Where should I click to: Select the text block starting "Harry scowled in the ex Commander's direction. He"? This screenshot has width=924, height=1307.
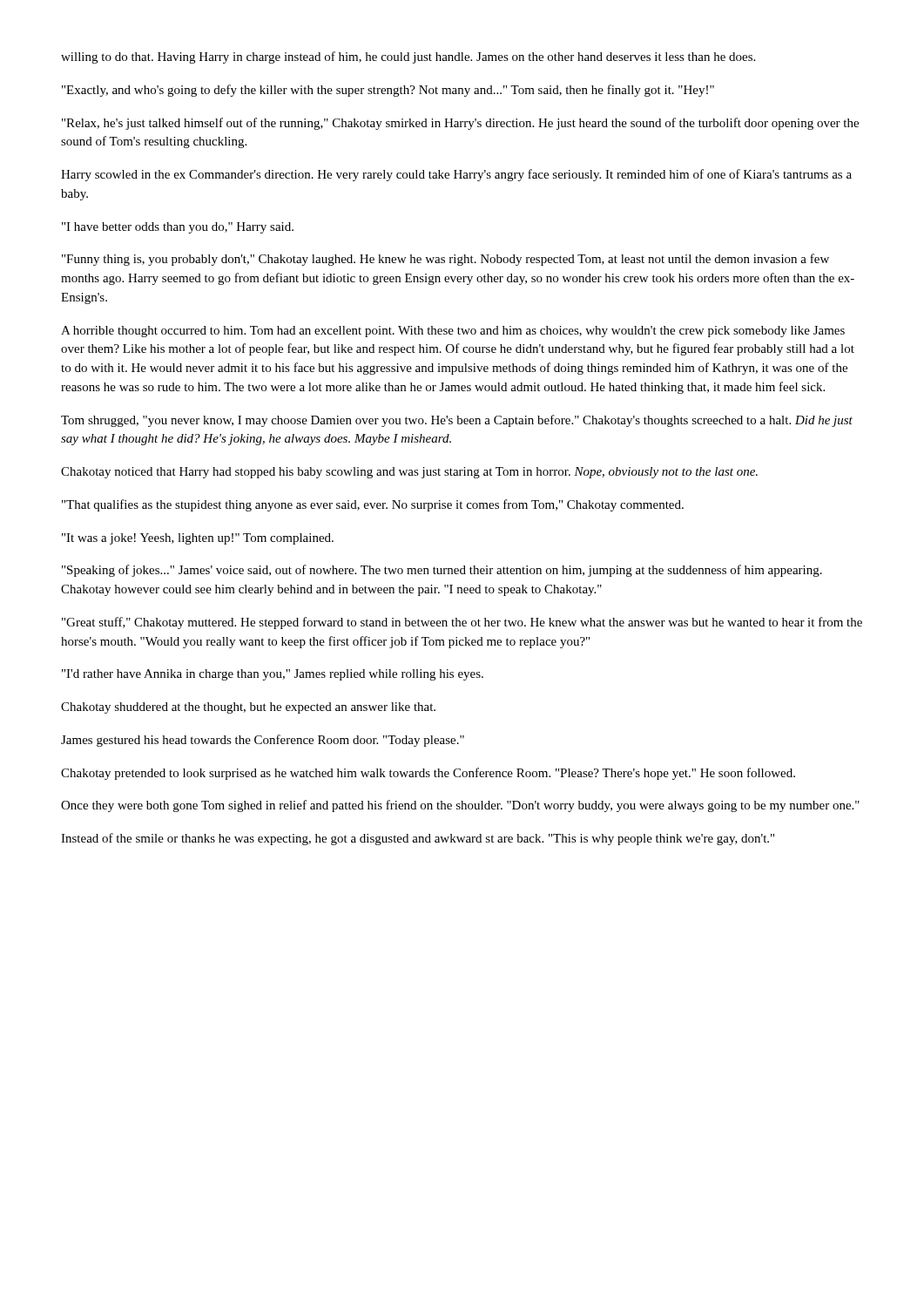456,184
